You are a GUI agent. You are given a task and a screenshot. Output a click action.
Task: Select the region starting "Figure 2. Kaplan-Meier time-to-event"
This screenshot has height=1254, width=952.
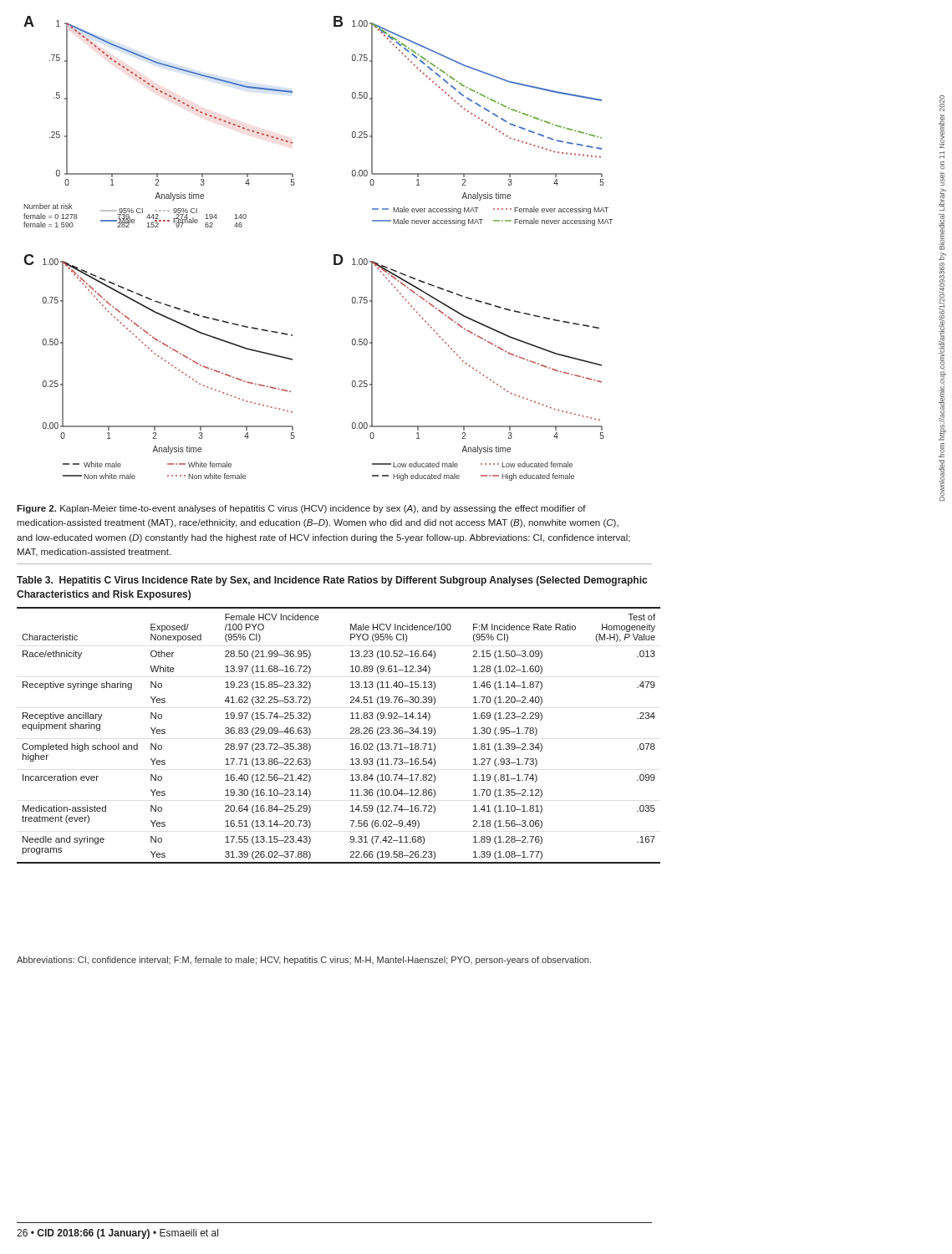point(324,530)
